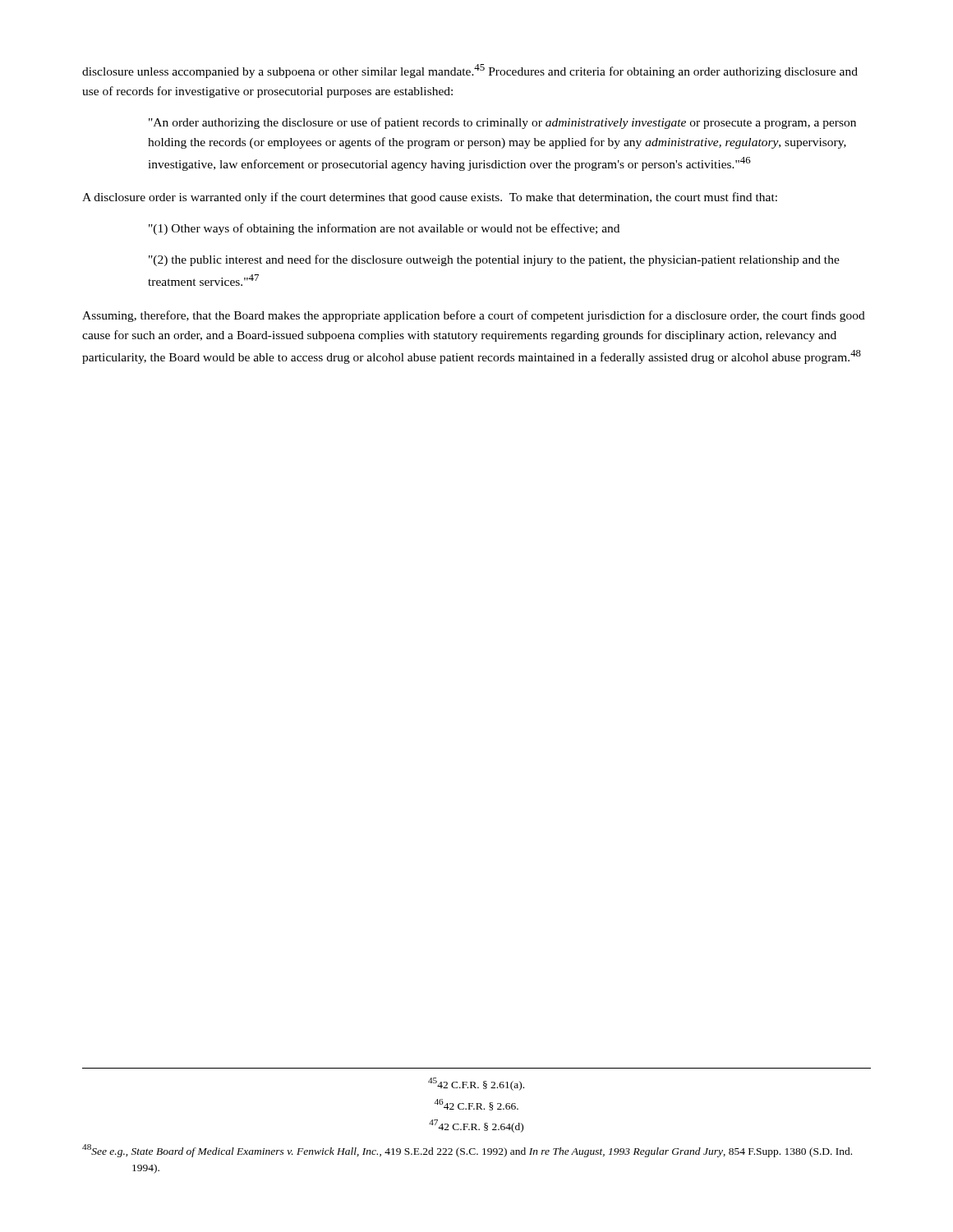This screenshot has height=1232, width=953.
Task: Where is the passage that starts "A disclosure order is warranted only if"?
Action: pyautogui.click(x=430, y=197)
